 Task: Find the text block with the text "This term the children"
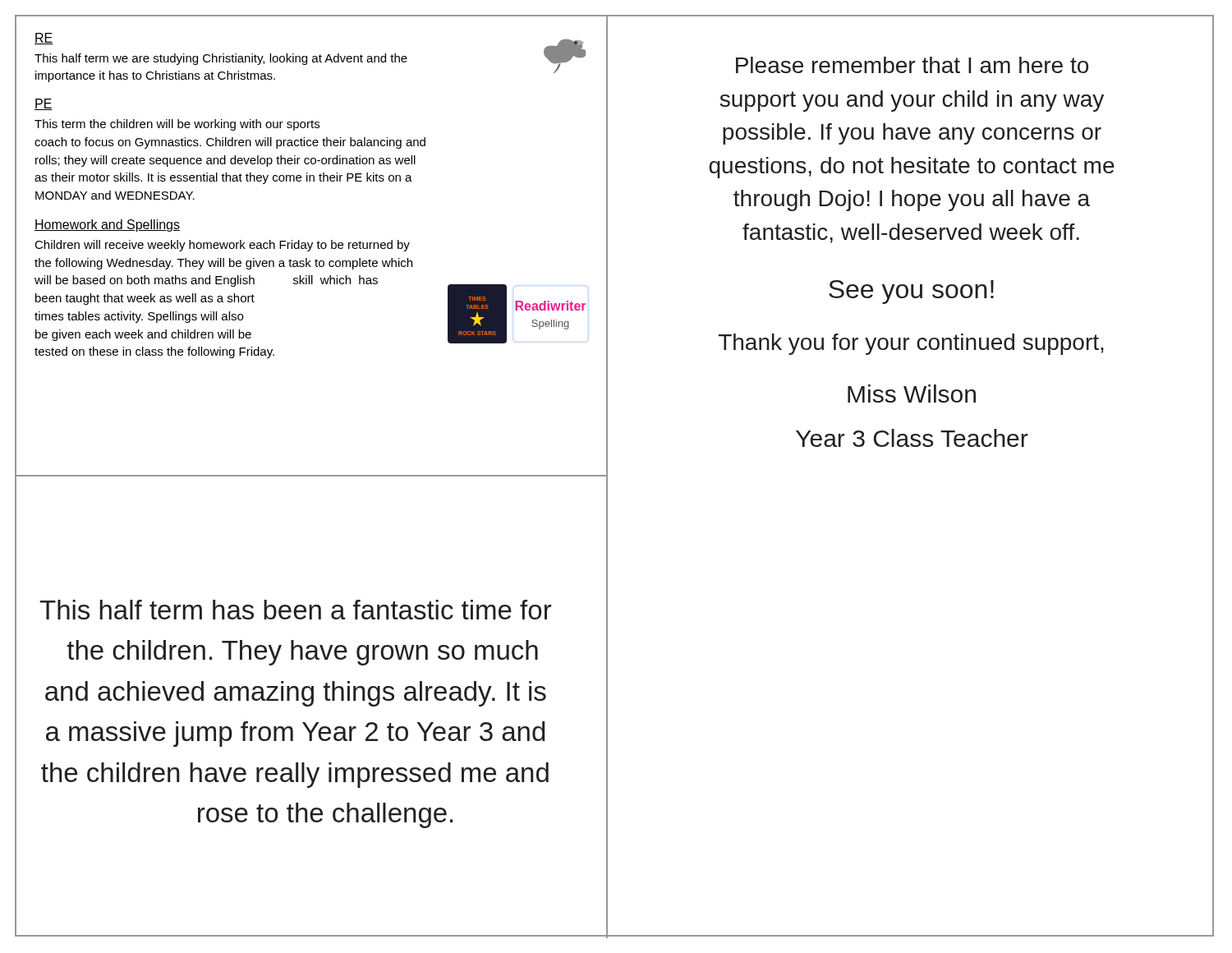pyautogui.click(x=230, y=159)
